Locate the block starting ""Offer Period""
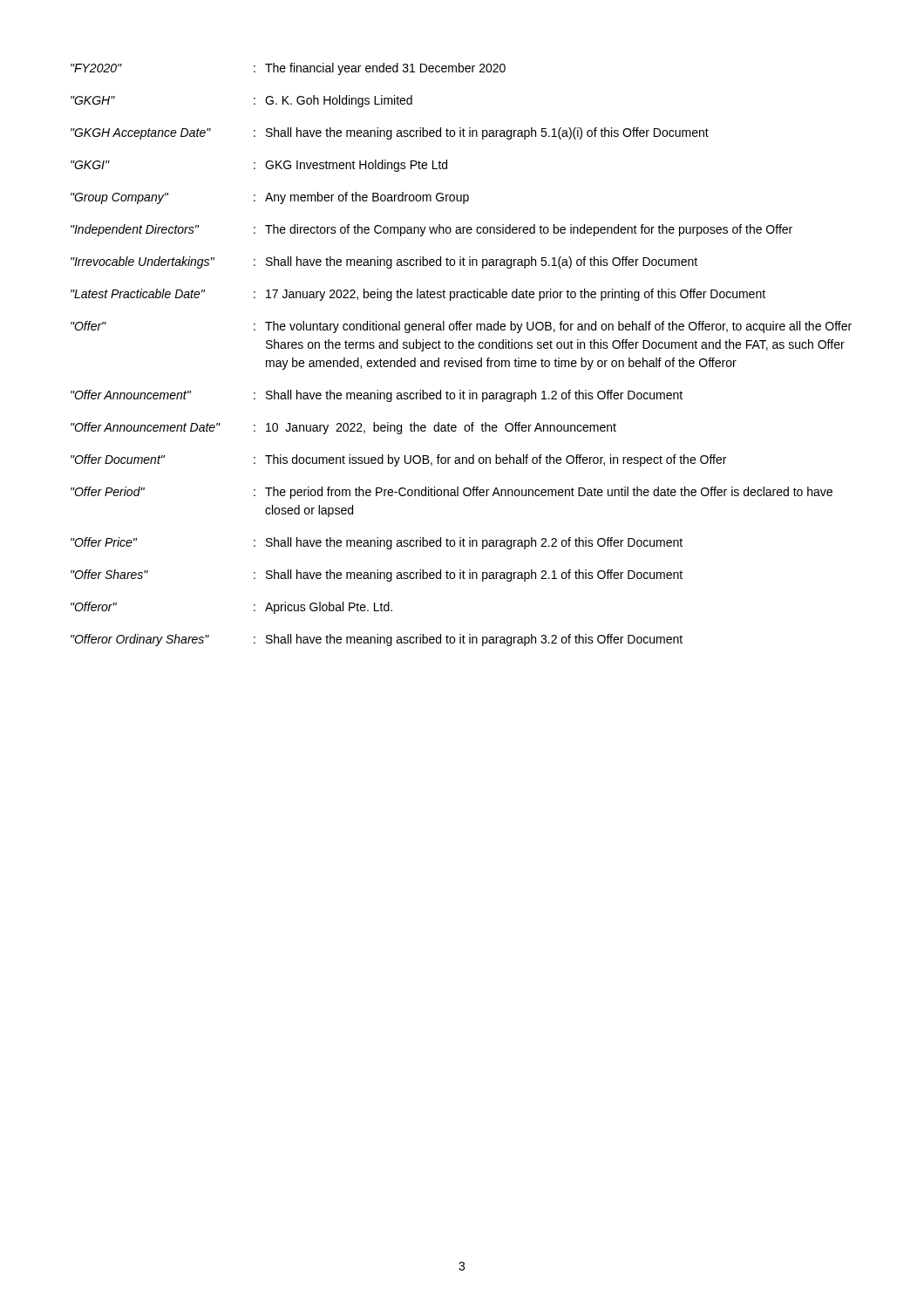 (107, 492)
